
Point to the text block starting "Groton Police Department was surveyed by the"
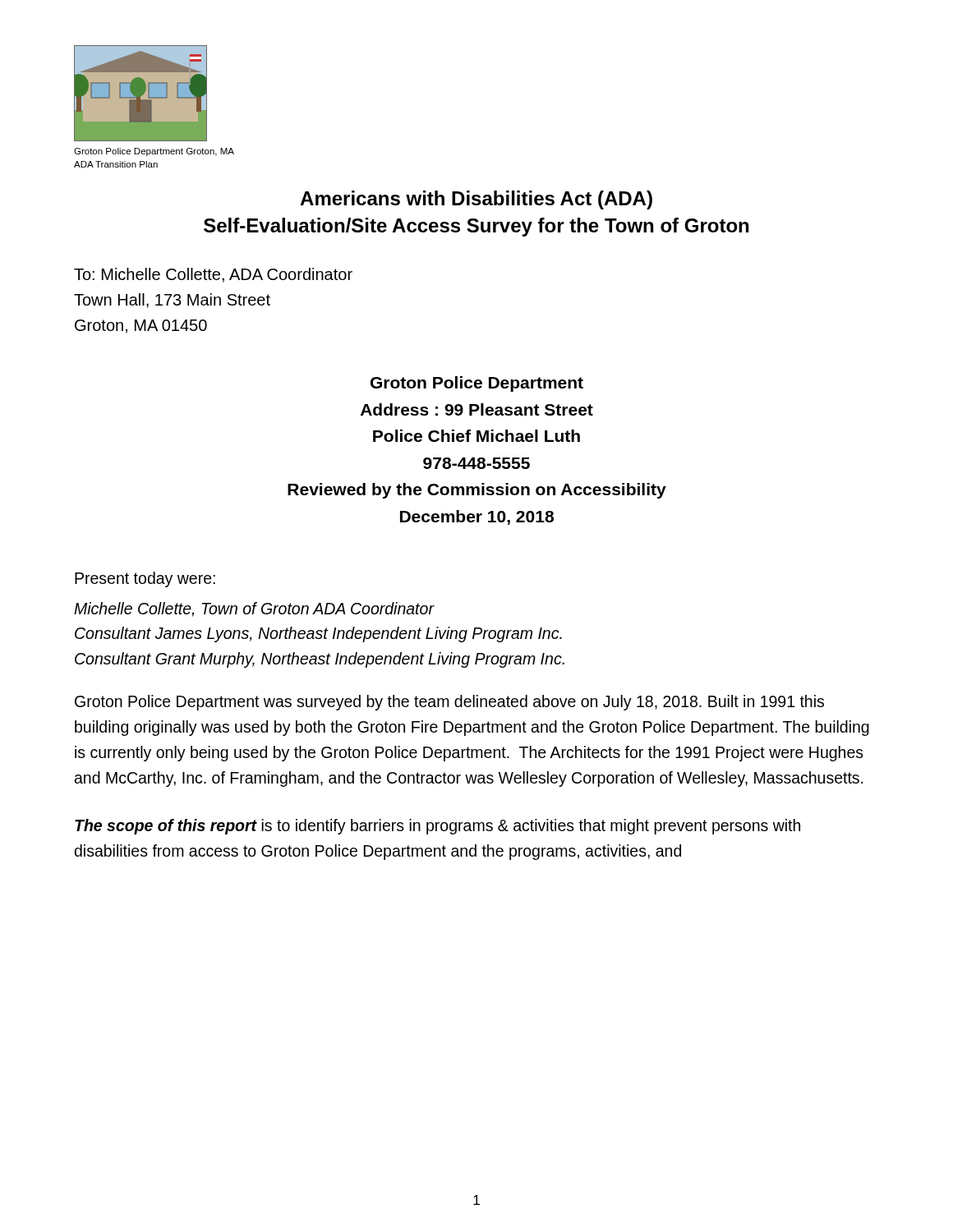pos(472,740)
